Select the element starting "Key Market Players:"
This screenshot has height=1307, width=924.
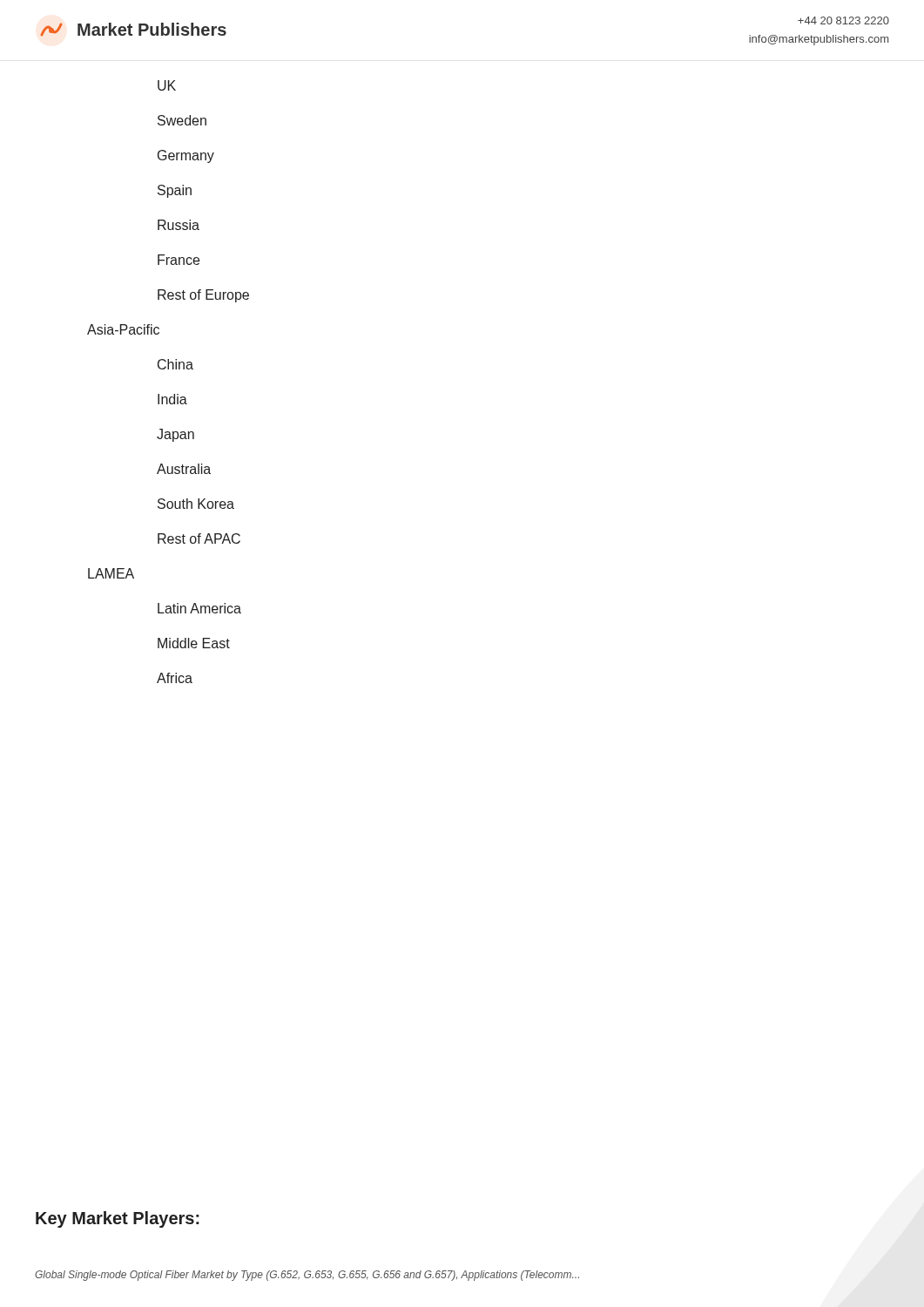(118, 1218)
